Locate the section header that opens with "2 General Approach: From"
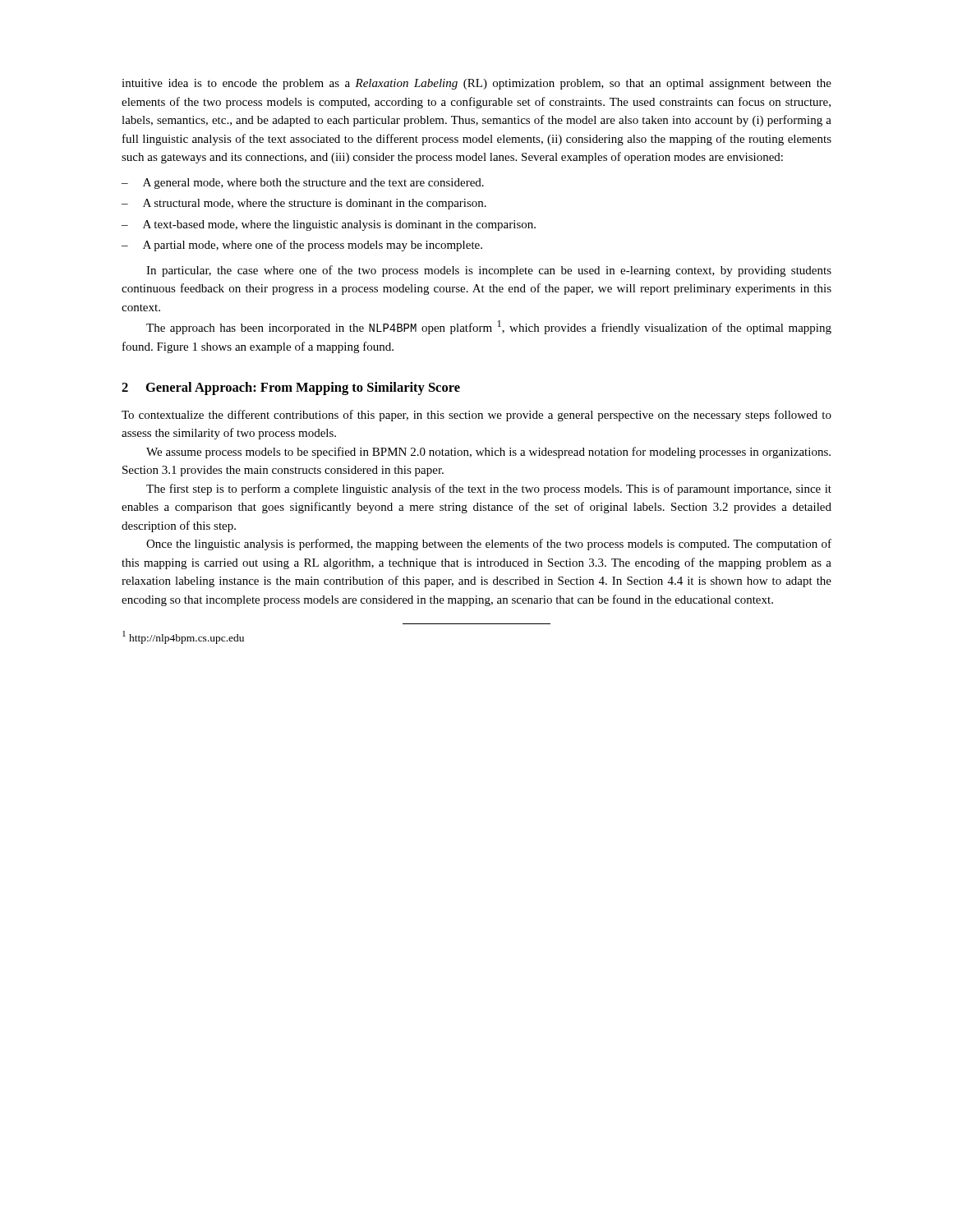The height and width of the screenshot is (1232, 953). pos(291,387)
